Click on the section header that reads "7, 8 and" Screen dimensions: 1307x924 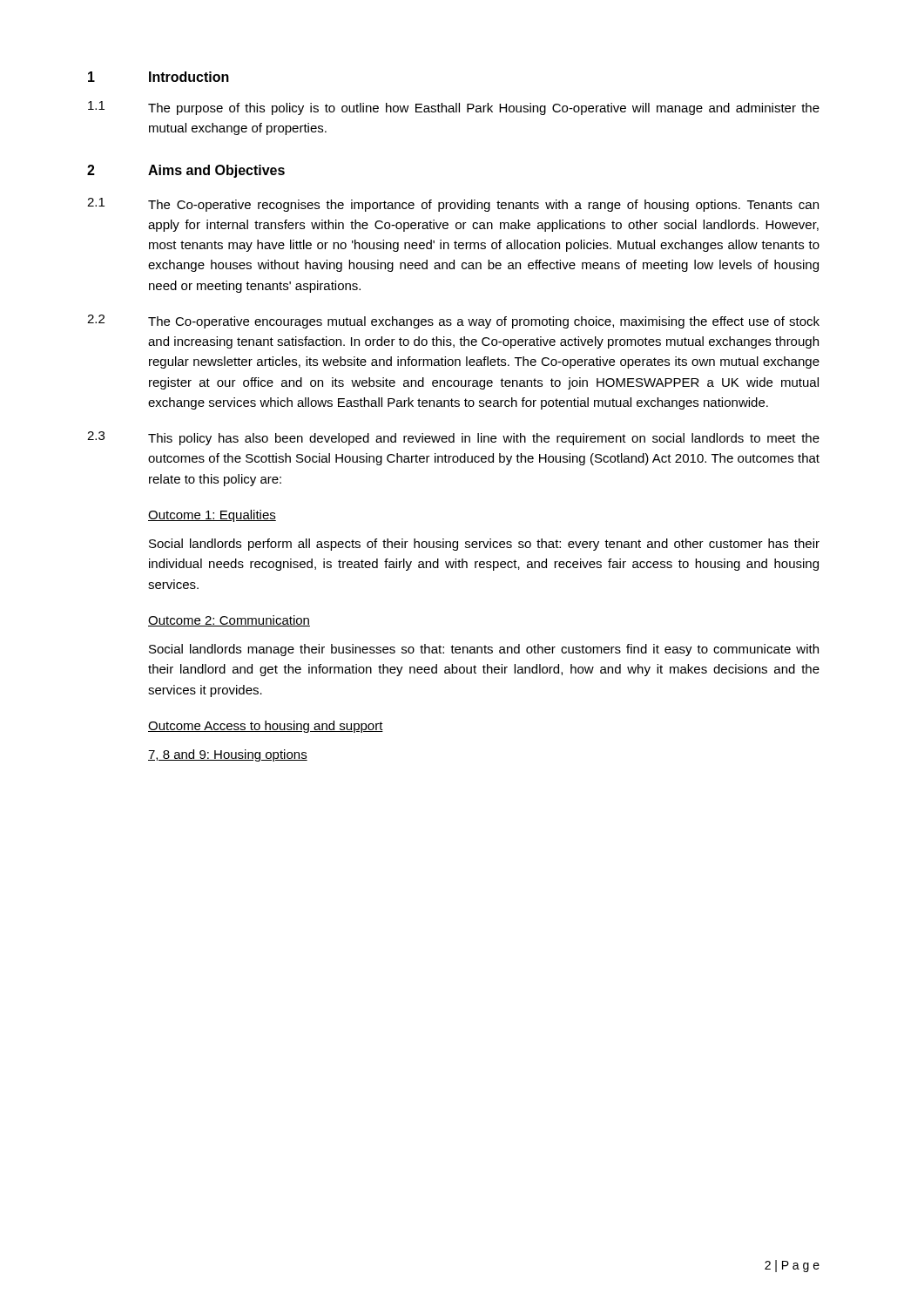(228, 754)
